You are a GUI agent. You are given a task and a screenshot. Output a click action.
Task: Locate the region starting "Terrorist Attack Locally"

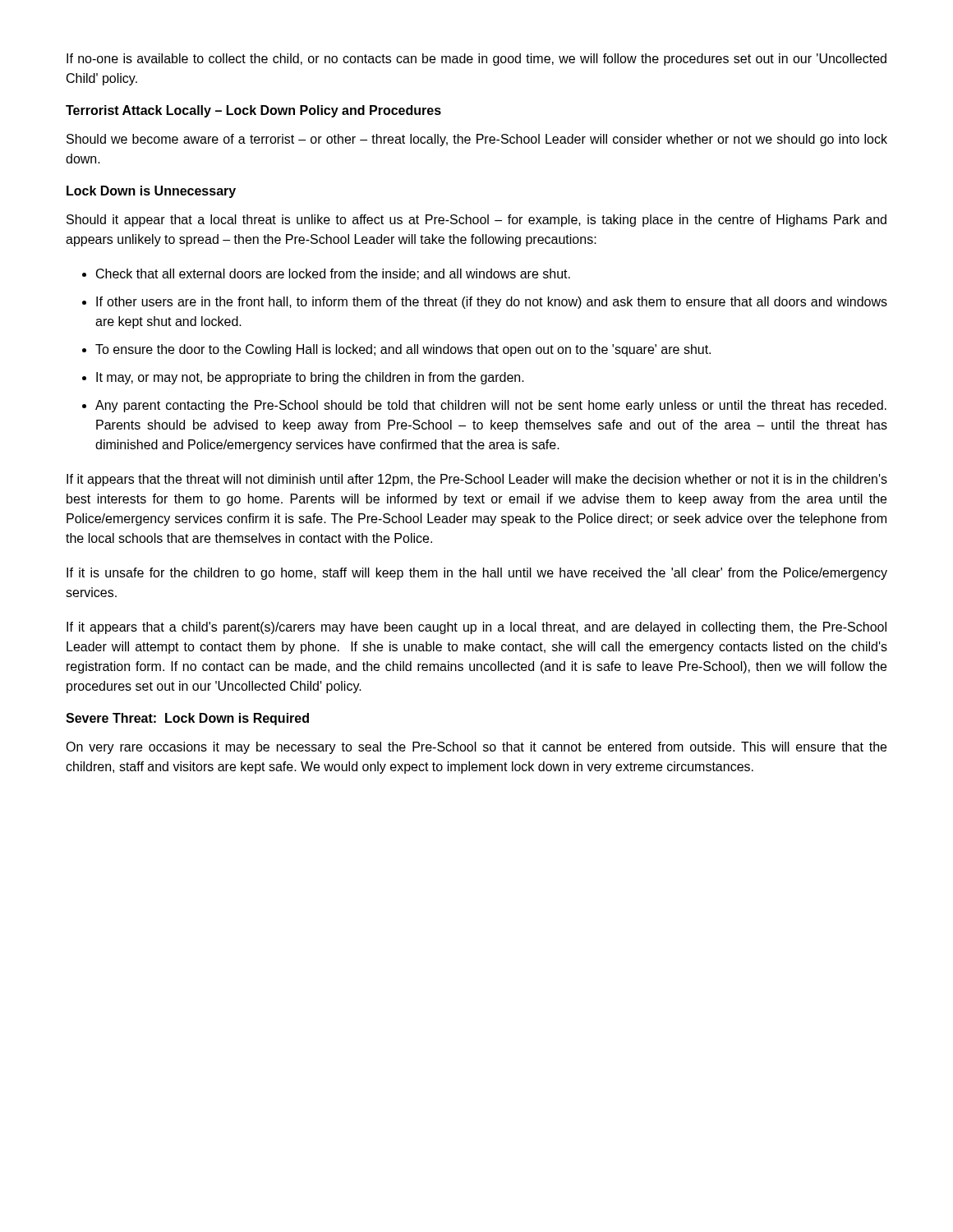[253, 110]
